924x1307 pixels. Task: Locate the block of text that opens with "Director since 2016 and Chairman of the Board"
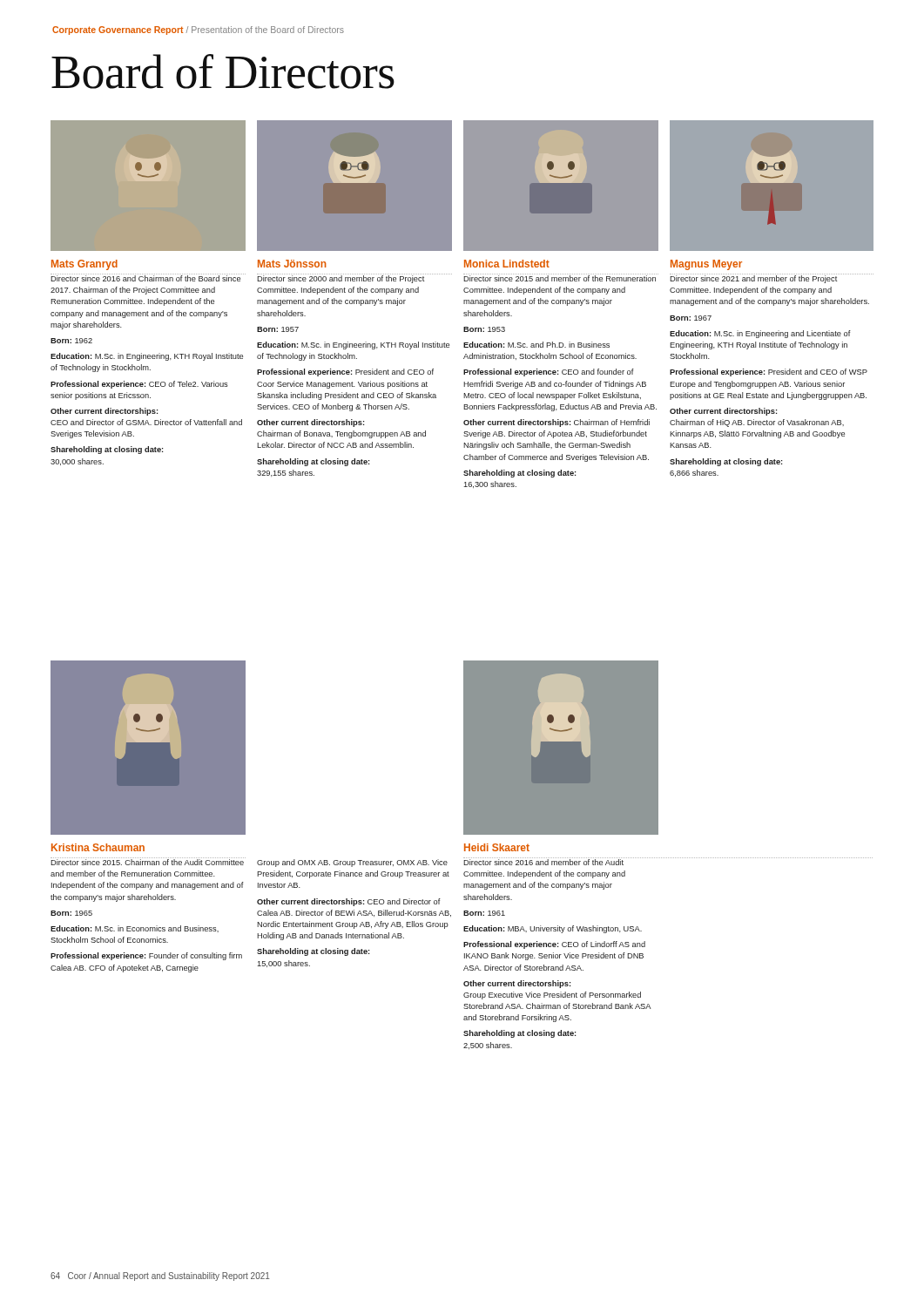(148, 371)
